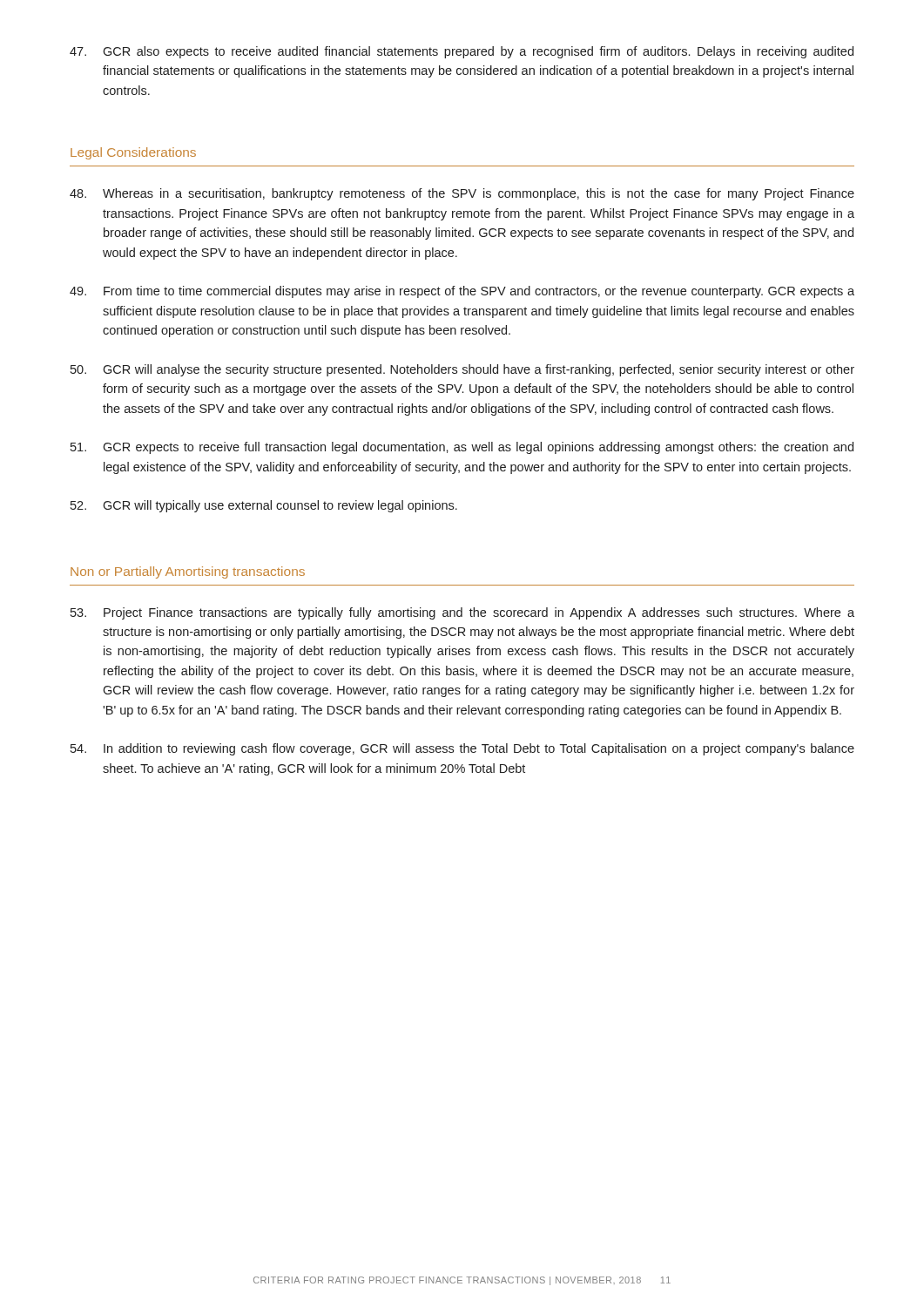The width and height of the screenshot is (924, 1307).
Task: Navigate to the element starting "54. In addition"
Action: [462, 759]
